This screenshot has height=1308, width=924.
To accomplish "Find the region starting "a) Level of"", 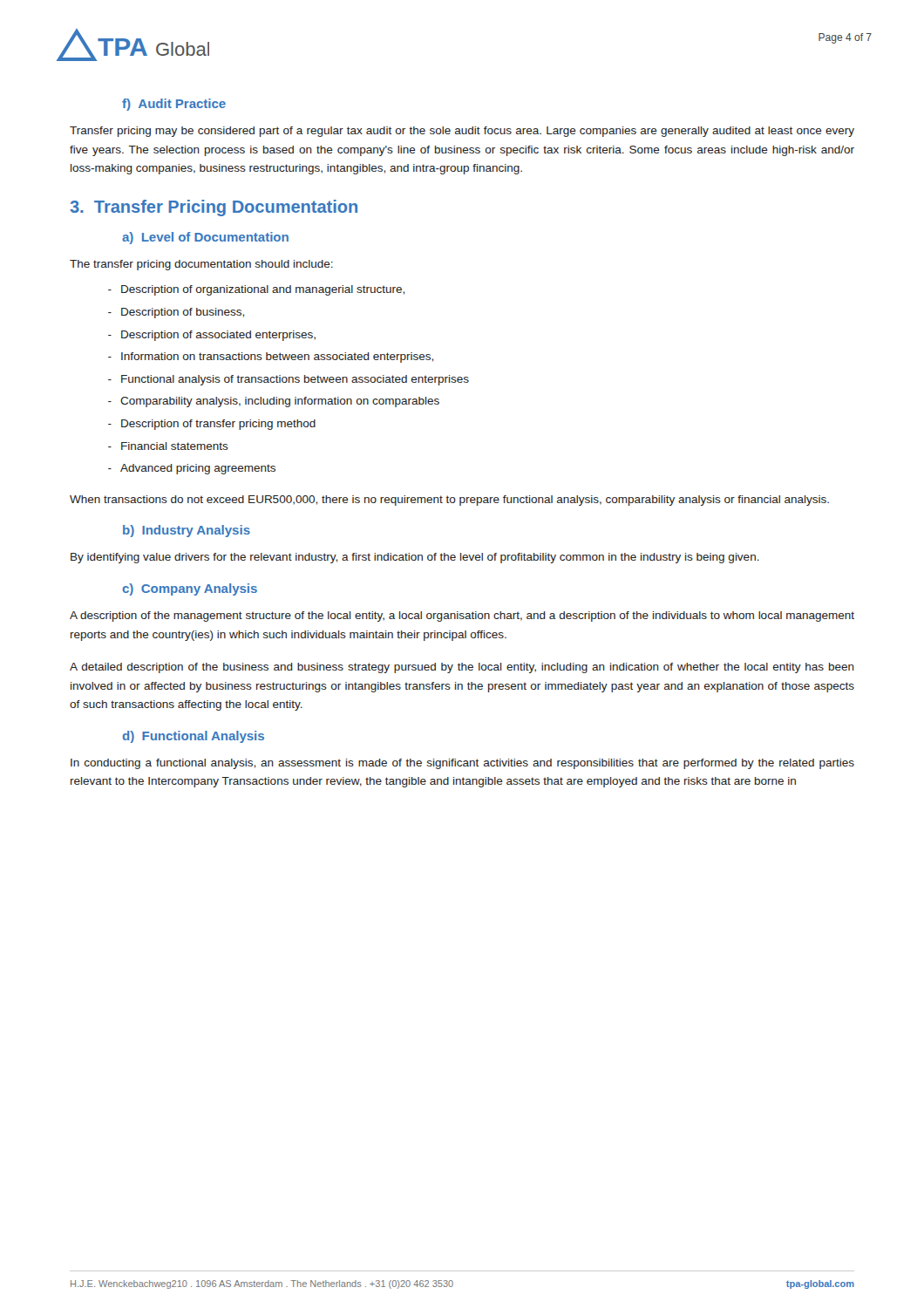I will [x=206, y=237].
